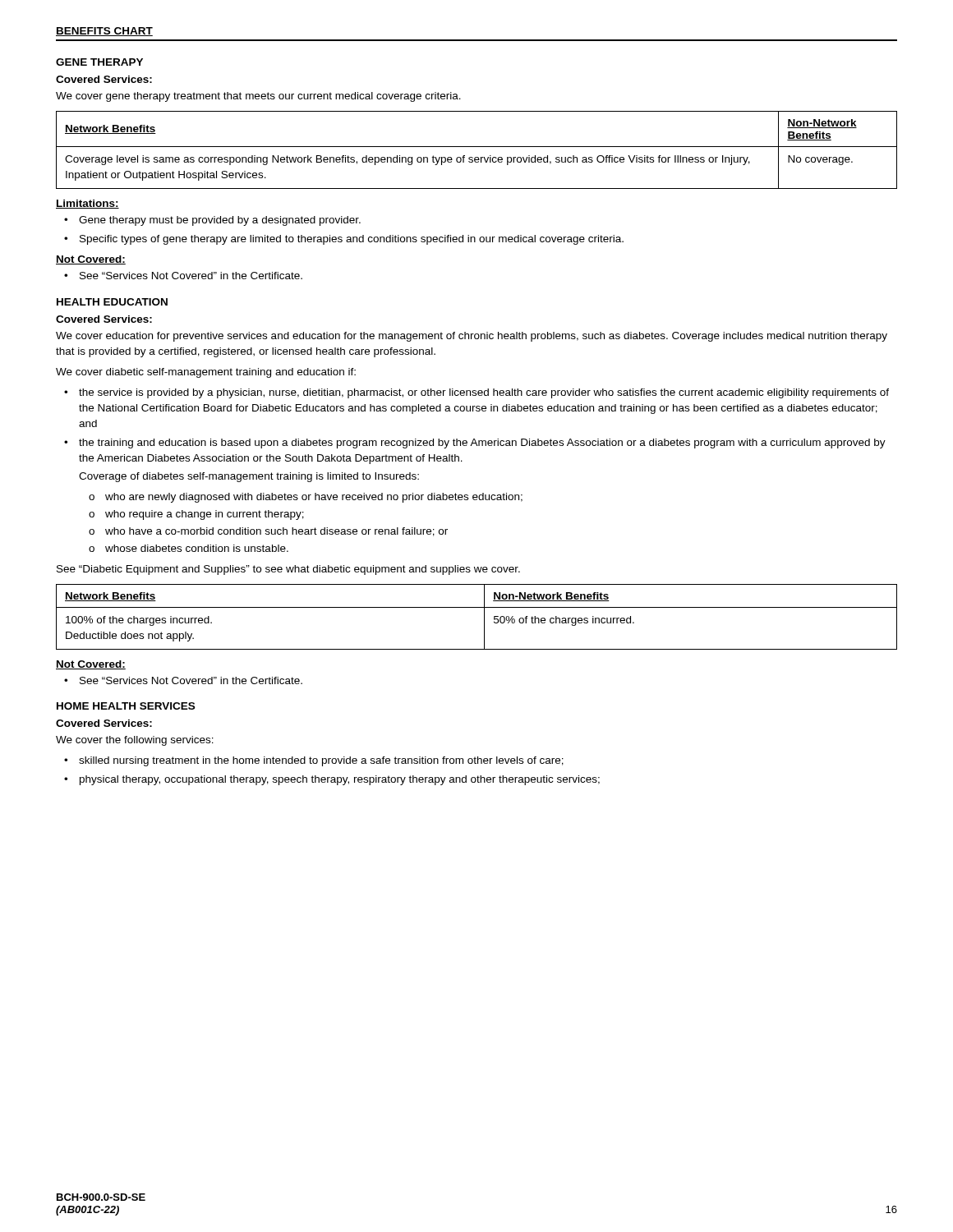Find the element starting "HOME HEALTH SERVICES"
The height and width of the screenshot is (1232, 953).
(x=126, y=706)
